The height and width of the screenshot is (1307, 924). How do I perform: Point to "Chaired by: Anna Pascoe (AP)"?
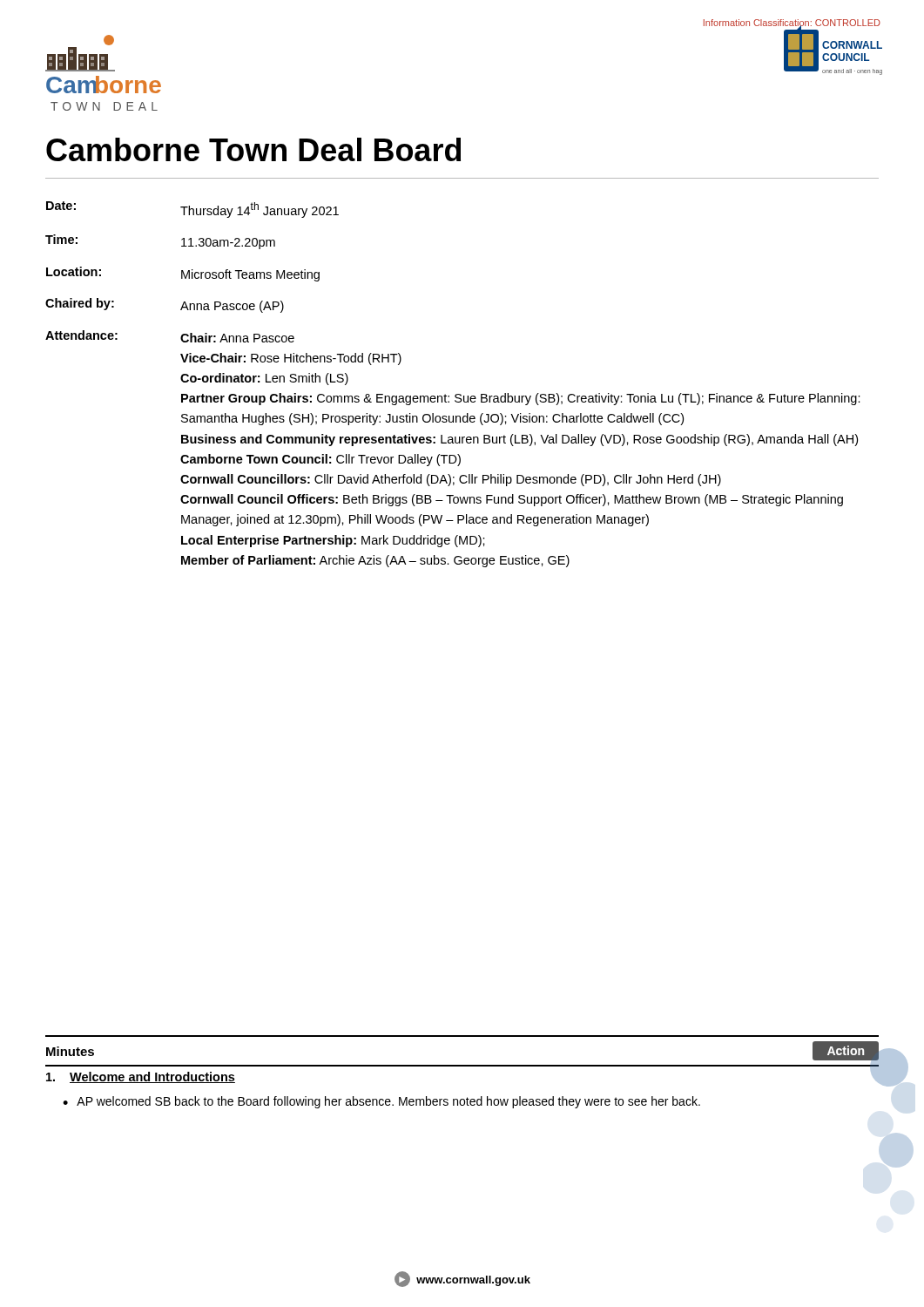coord(79,305)
